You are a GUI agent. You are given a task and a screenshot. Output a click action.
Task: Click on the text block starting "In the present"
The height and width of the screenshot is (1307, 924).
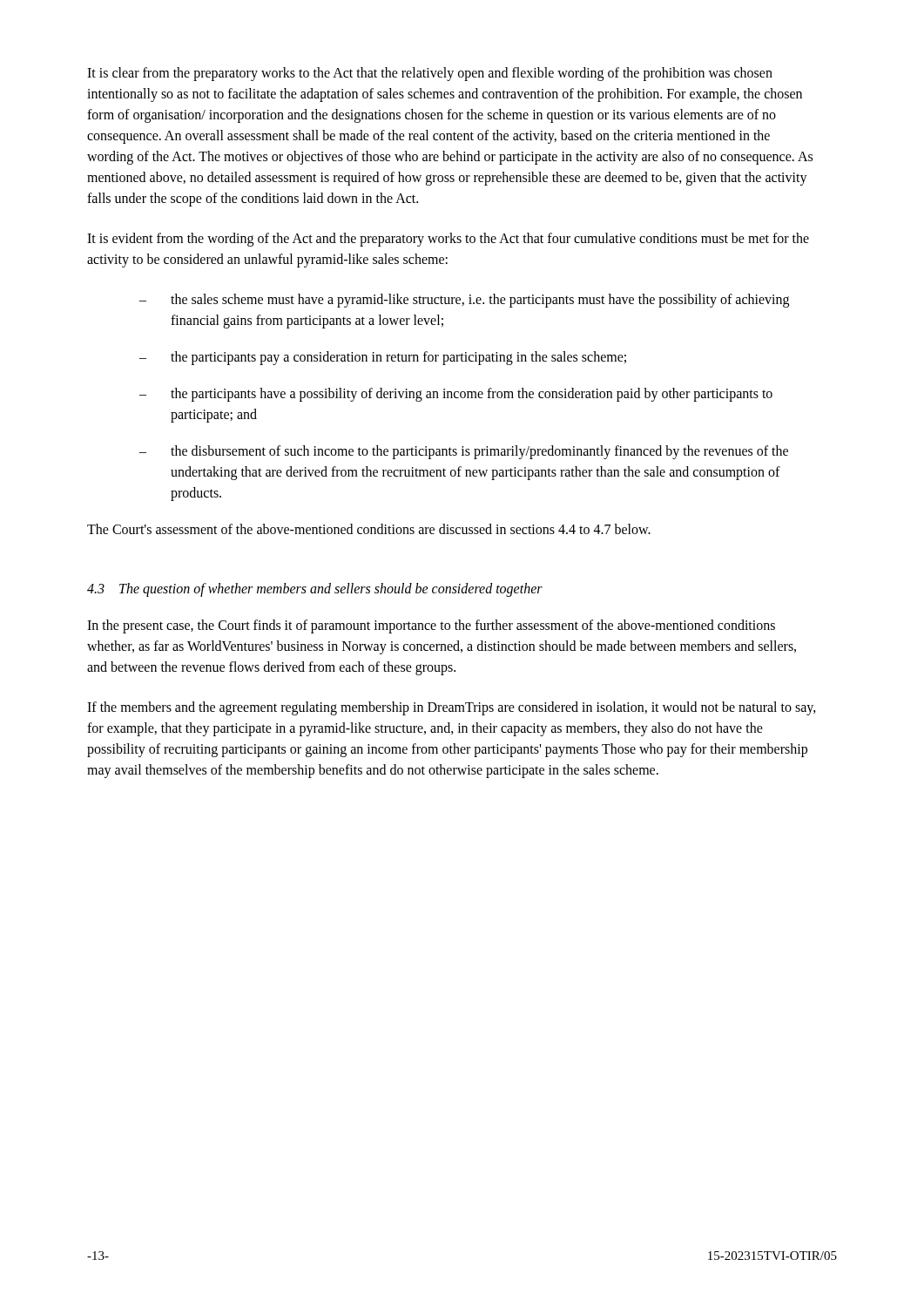442,646
